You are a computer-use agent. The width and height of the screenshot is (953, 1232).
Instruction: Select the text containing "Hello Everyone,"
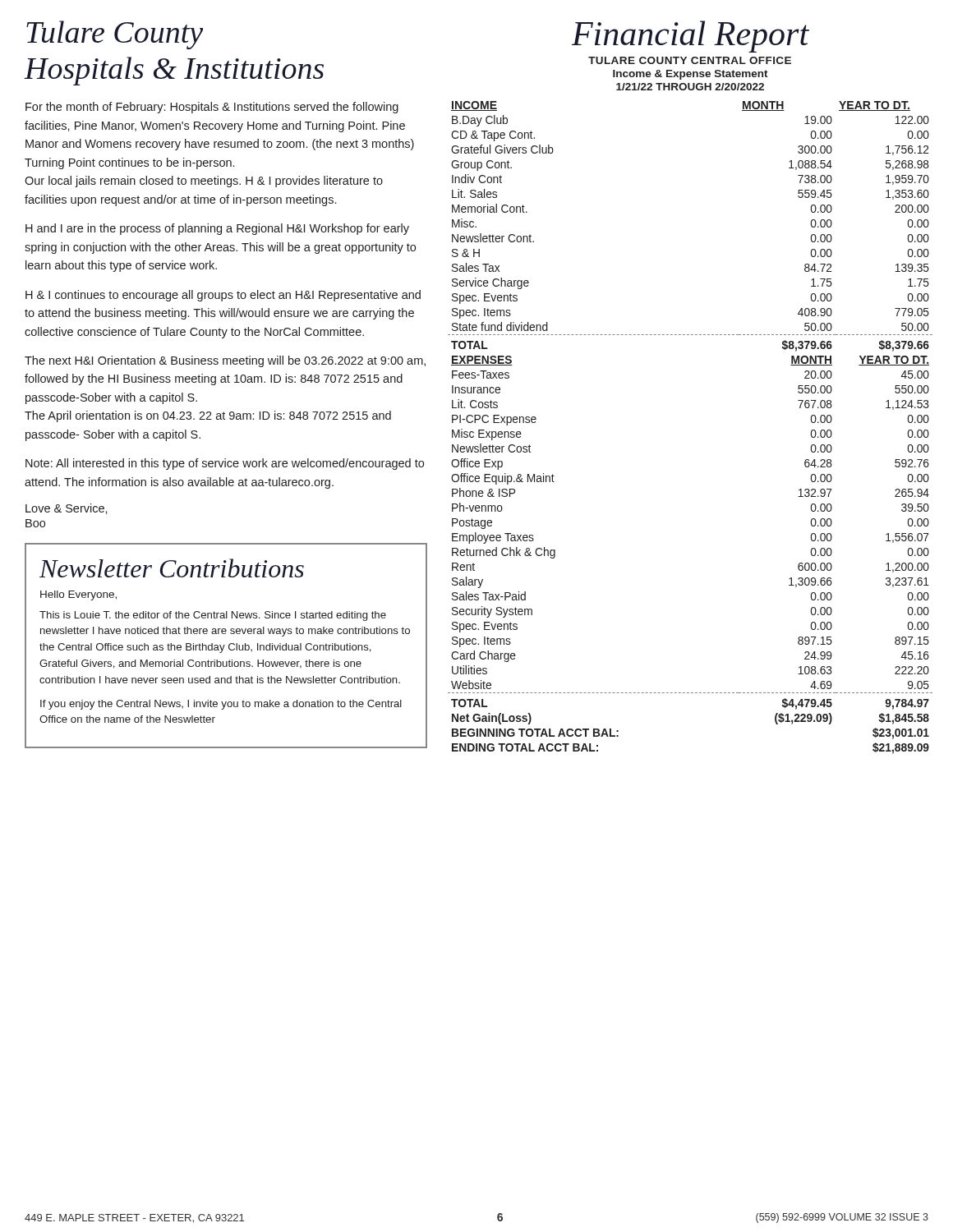79,594
